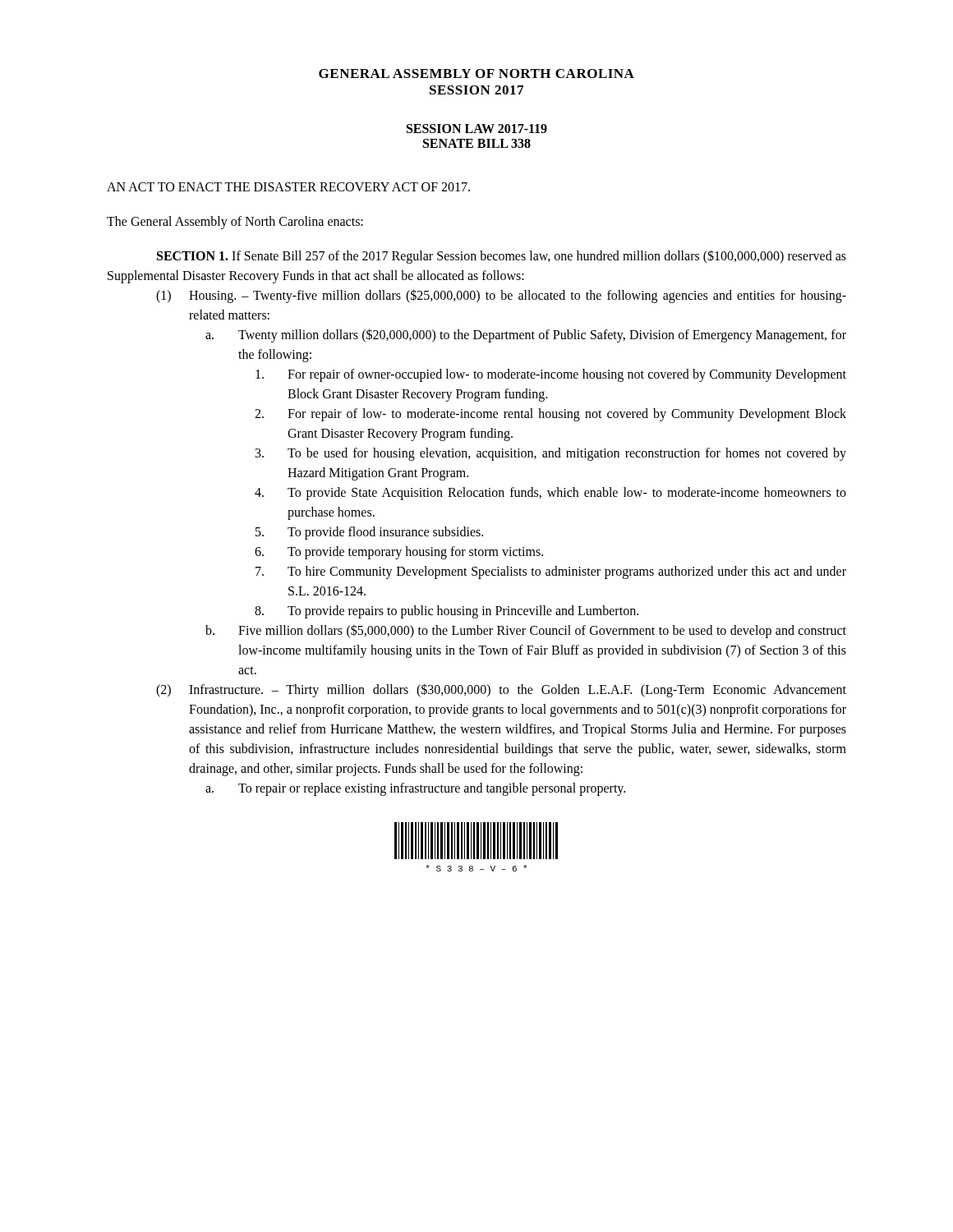Navigate to the block starting "SESSION LAW 2017-119 SENATE"
This screenshot has width=953, height=1232.
[476, 136]
